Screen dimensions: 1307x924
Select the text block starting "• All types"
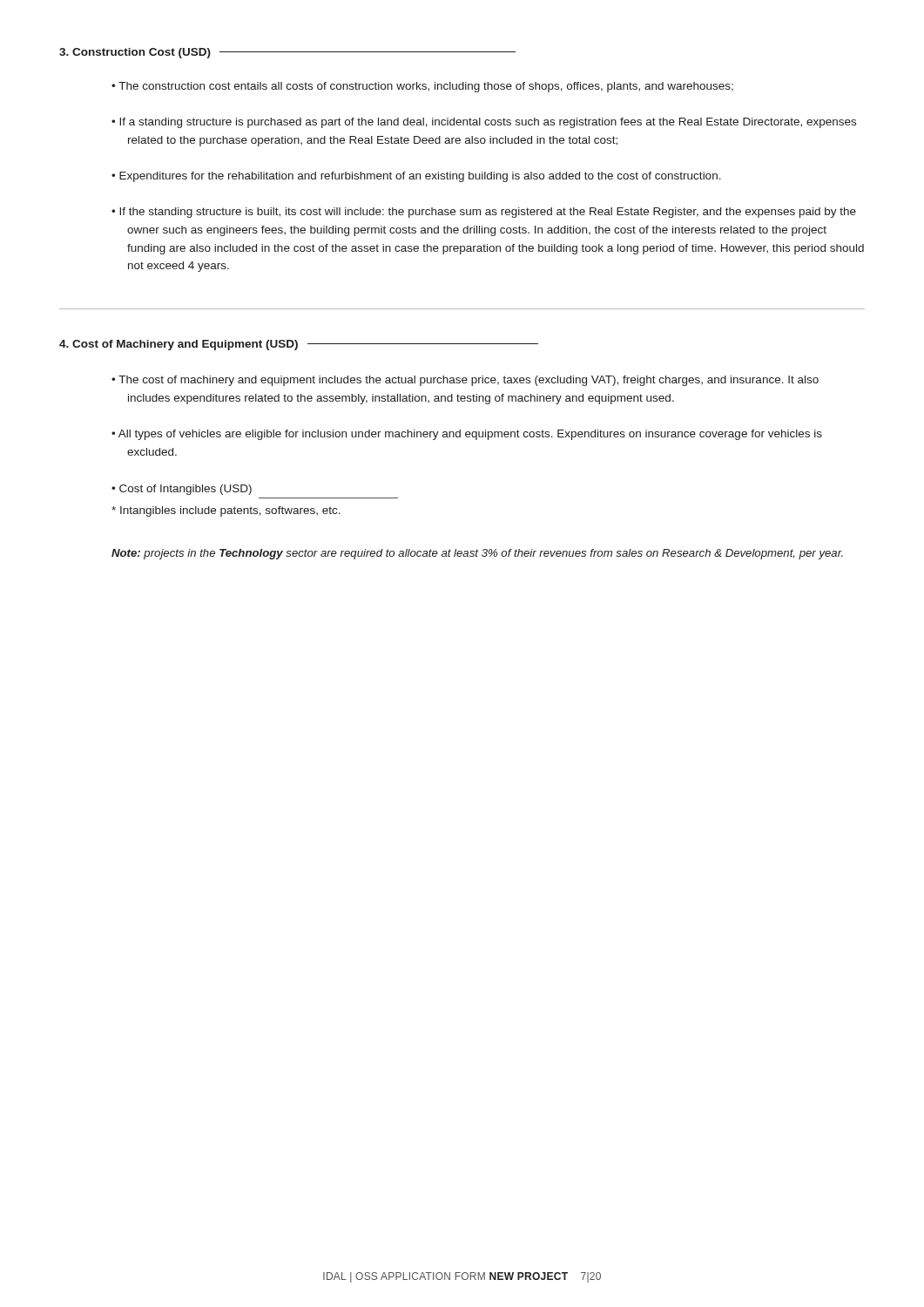pyautogui.click(x=488, y=444)
